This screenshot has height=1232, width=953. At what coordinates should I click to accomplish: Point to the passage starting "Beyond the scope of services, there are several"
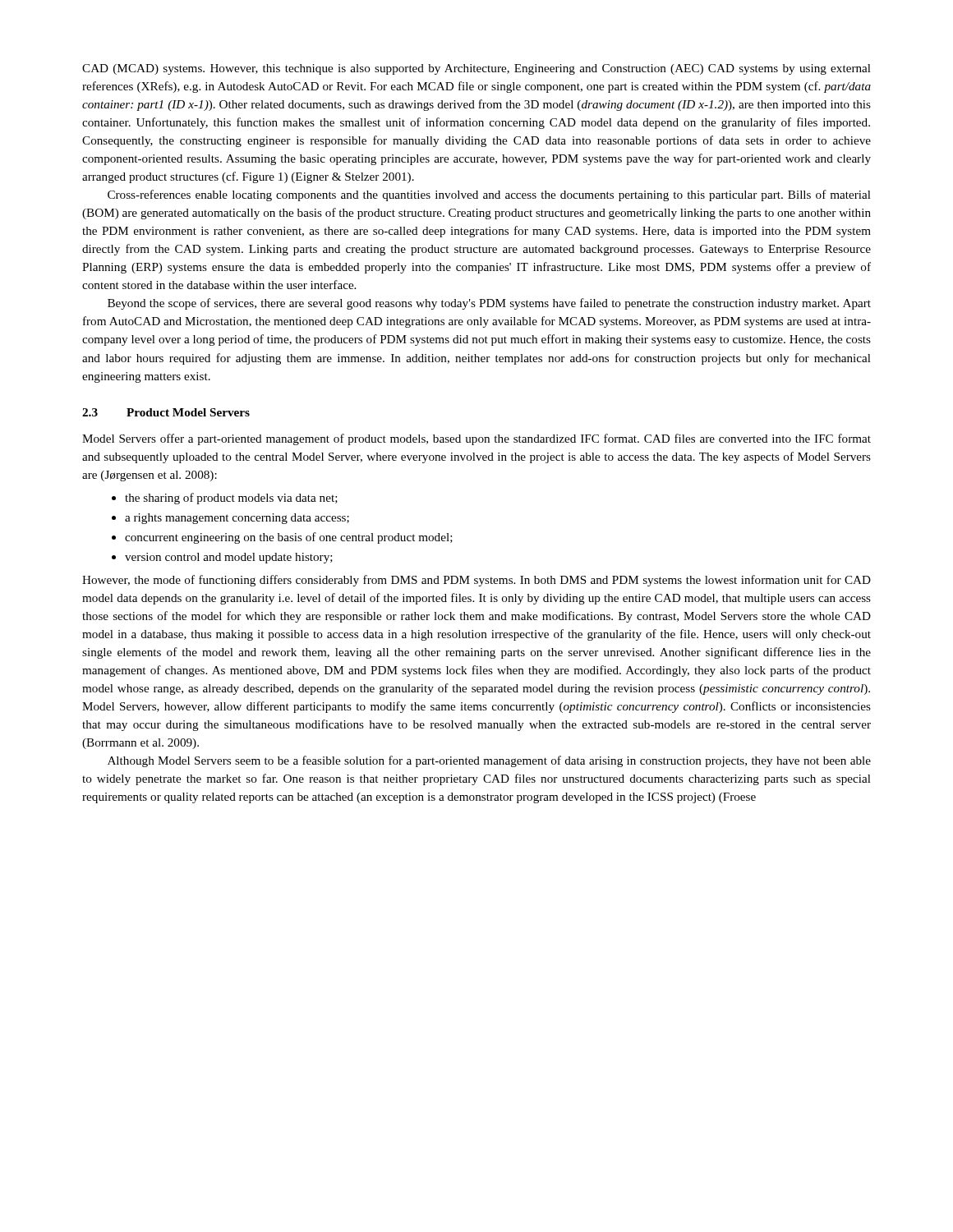pyautogui.click(x=476, y=340)
